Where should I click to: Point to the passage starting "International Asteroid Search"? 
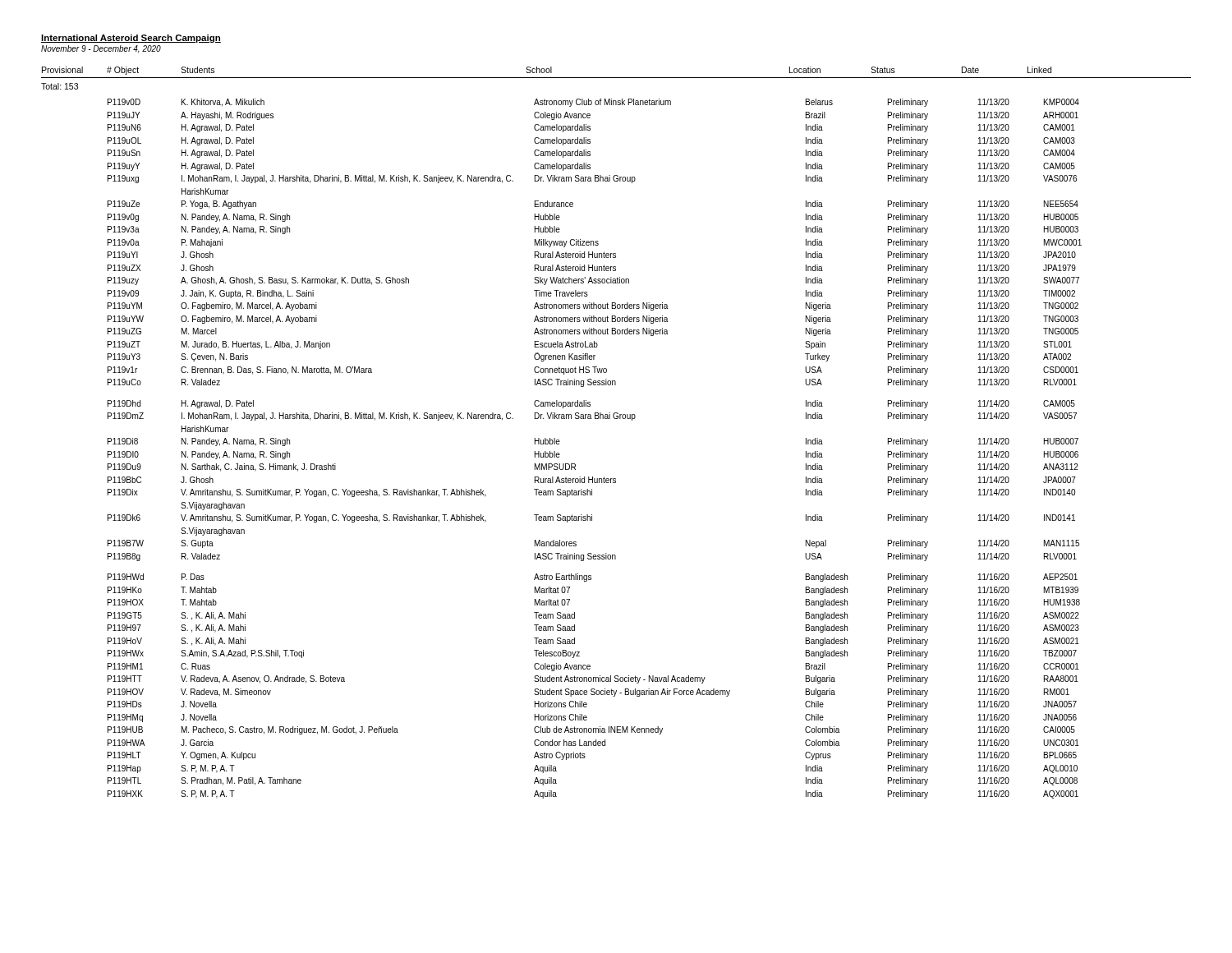(131, 38)
